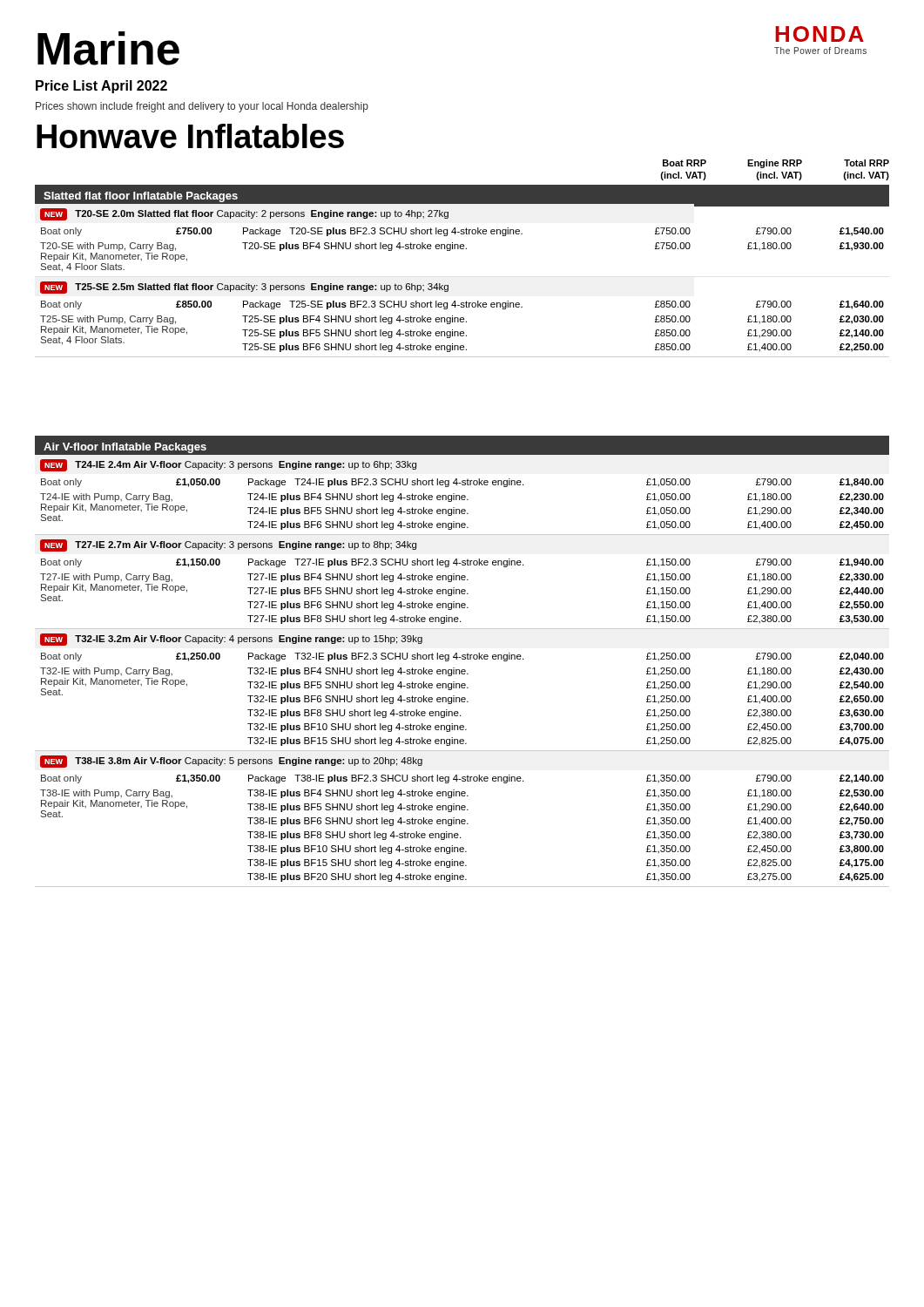Select the table that reads "T38-IE plus BF4 SHNU short"
The width and height of the screenshot is (924, 1307).
(462, 671)
